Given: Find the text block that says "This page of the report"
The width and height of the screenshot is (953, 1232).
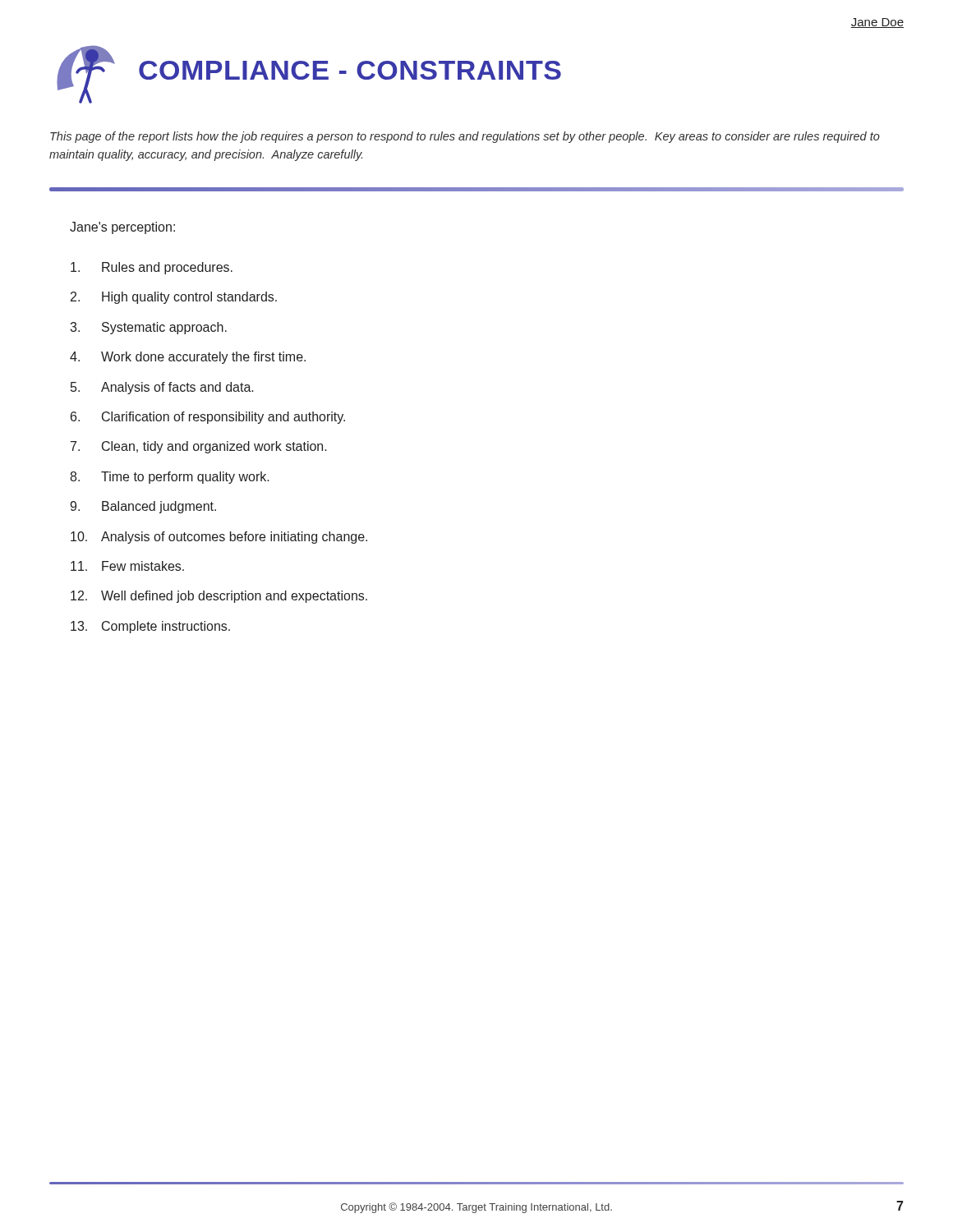Looking at the screenshot, I should point(464,146).
